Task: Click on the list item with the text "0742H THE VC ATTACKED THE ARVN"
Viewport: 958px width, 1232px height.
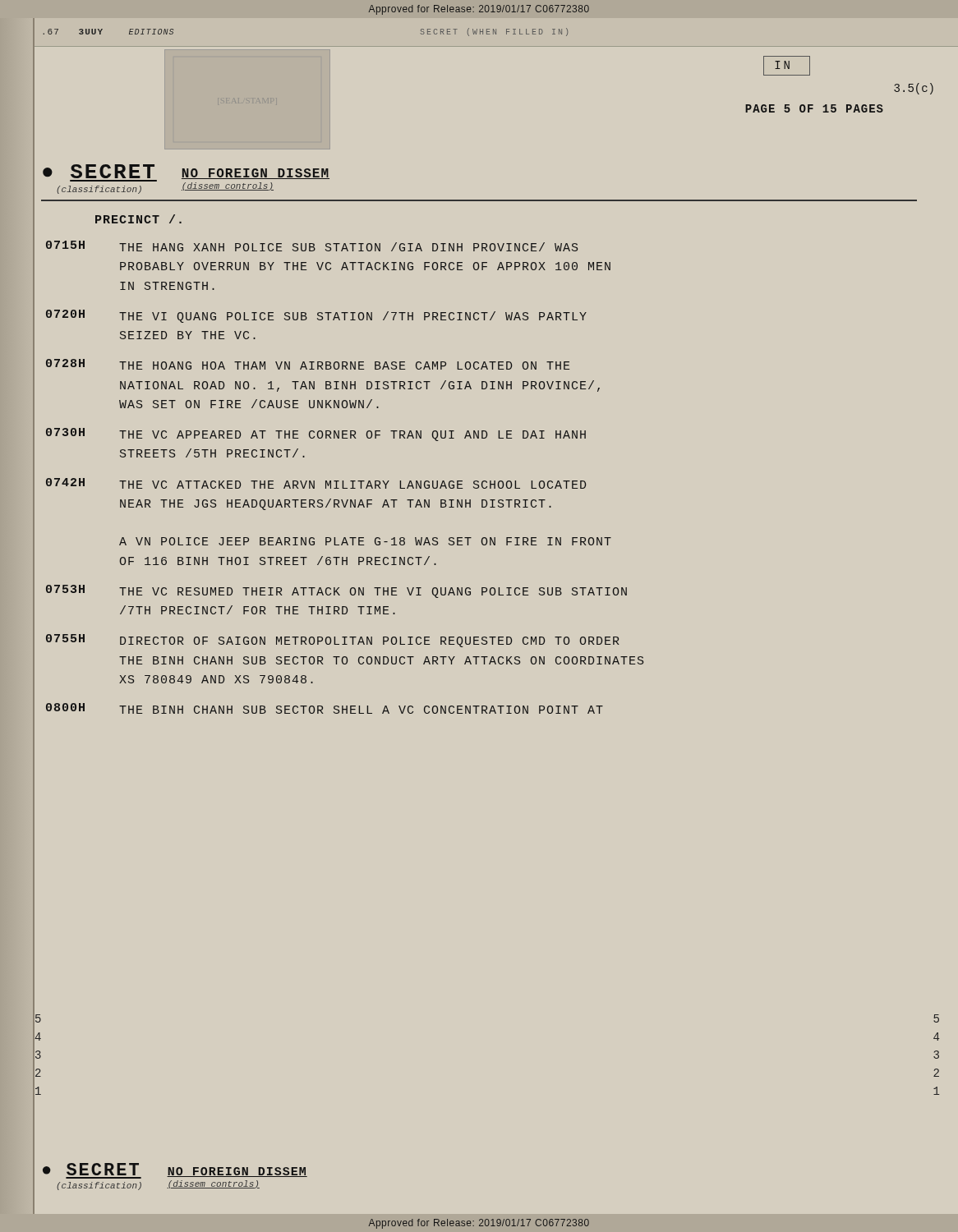Action: click(316, 483)
